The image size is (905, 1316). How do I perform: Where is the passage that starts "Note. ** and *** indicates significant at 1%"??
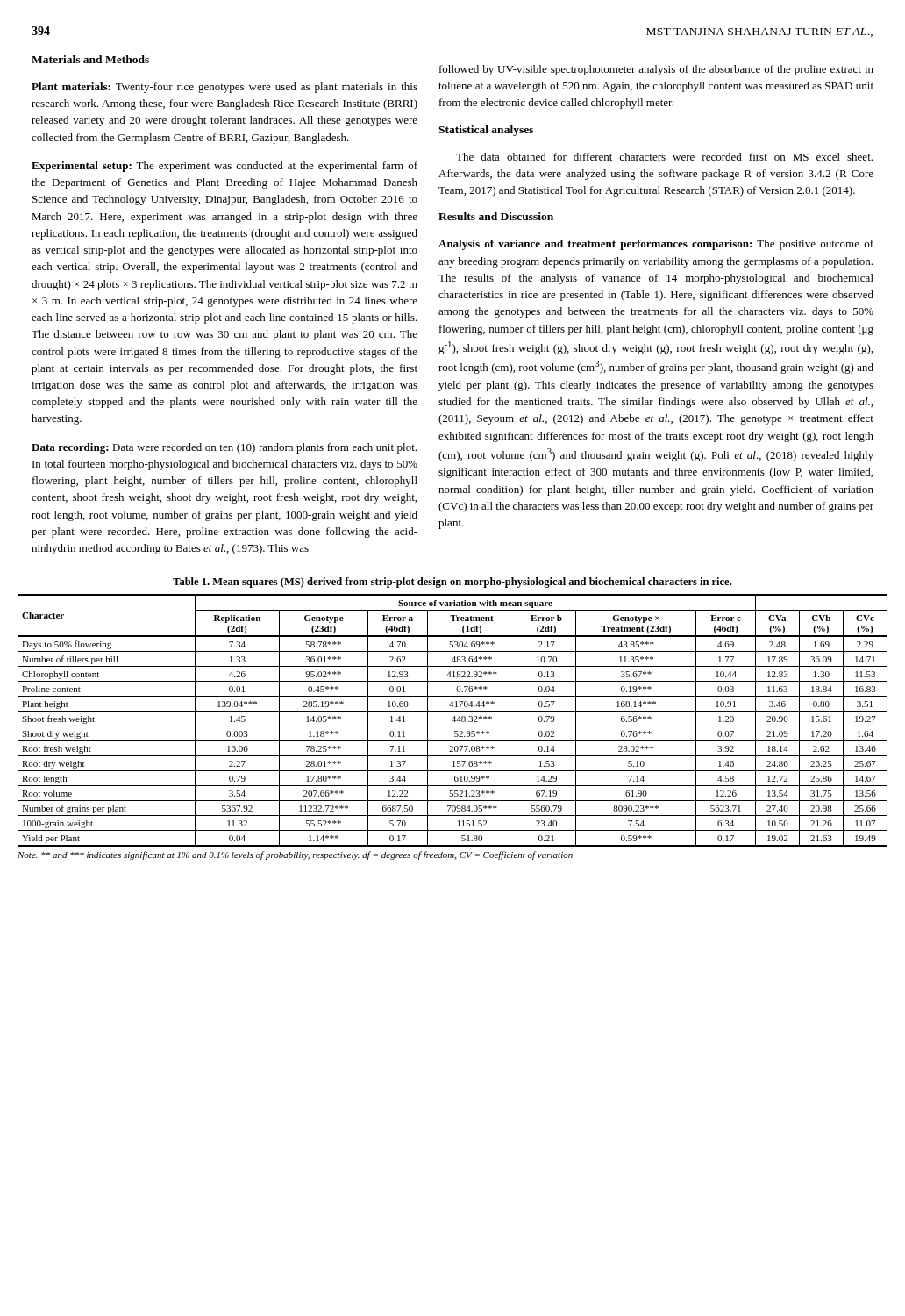295,854
